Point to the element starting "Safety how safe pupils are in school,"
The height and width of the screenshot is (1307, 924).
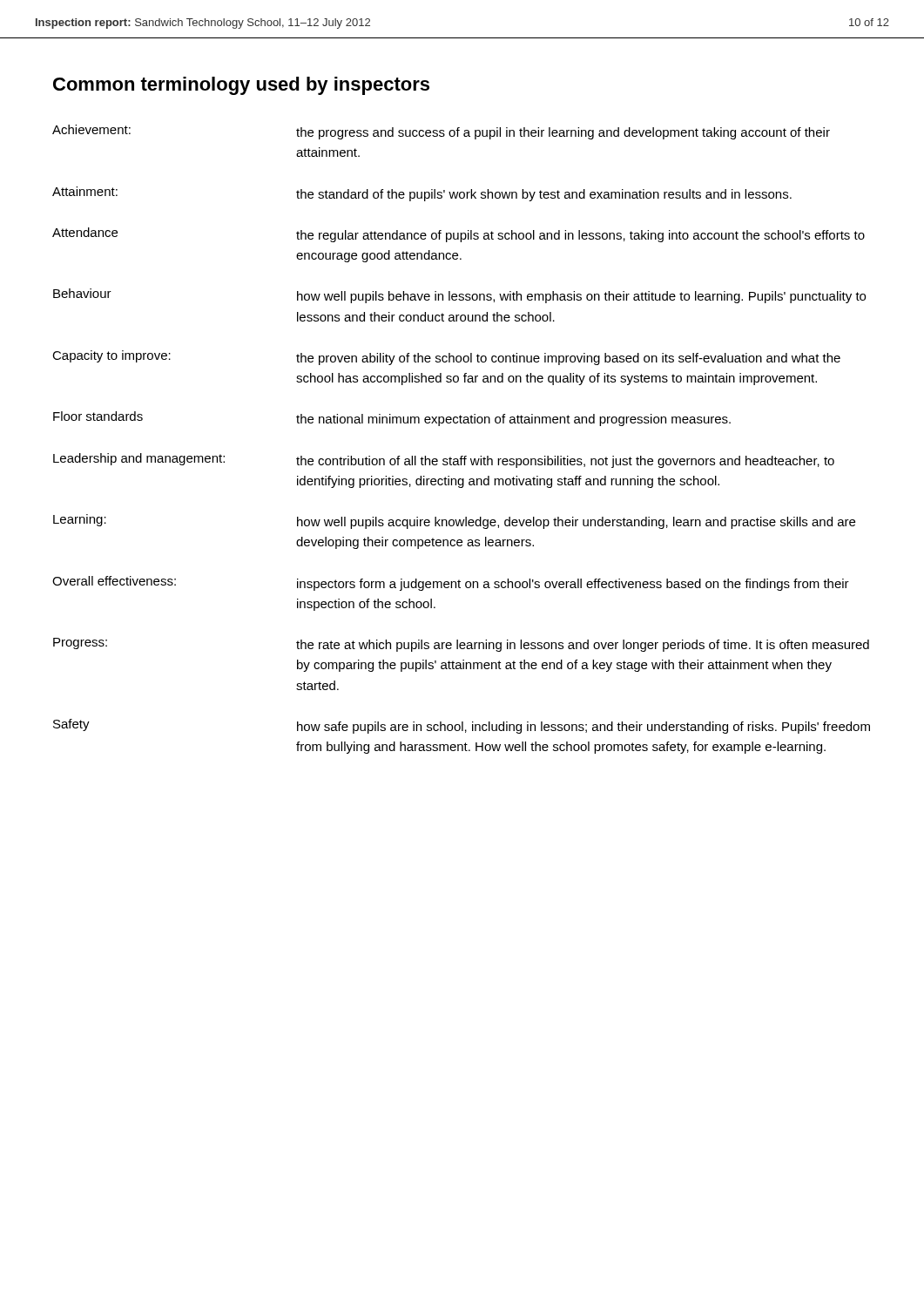(462, 736)
